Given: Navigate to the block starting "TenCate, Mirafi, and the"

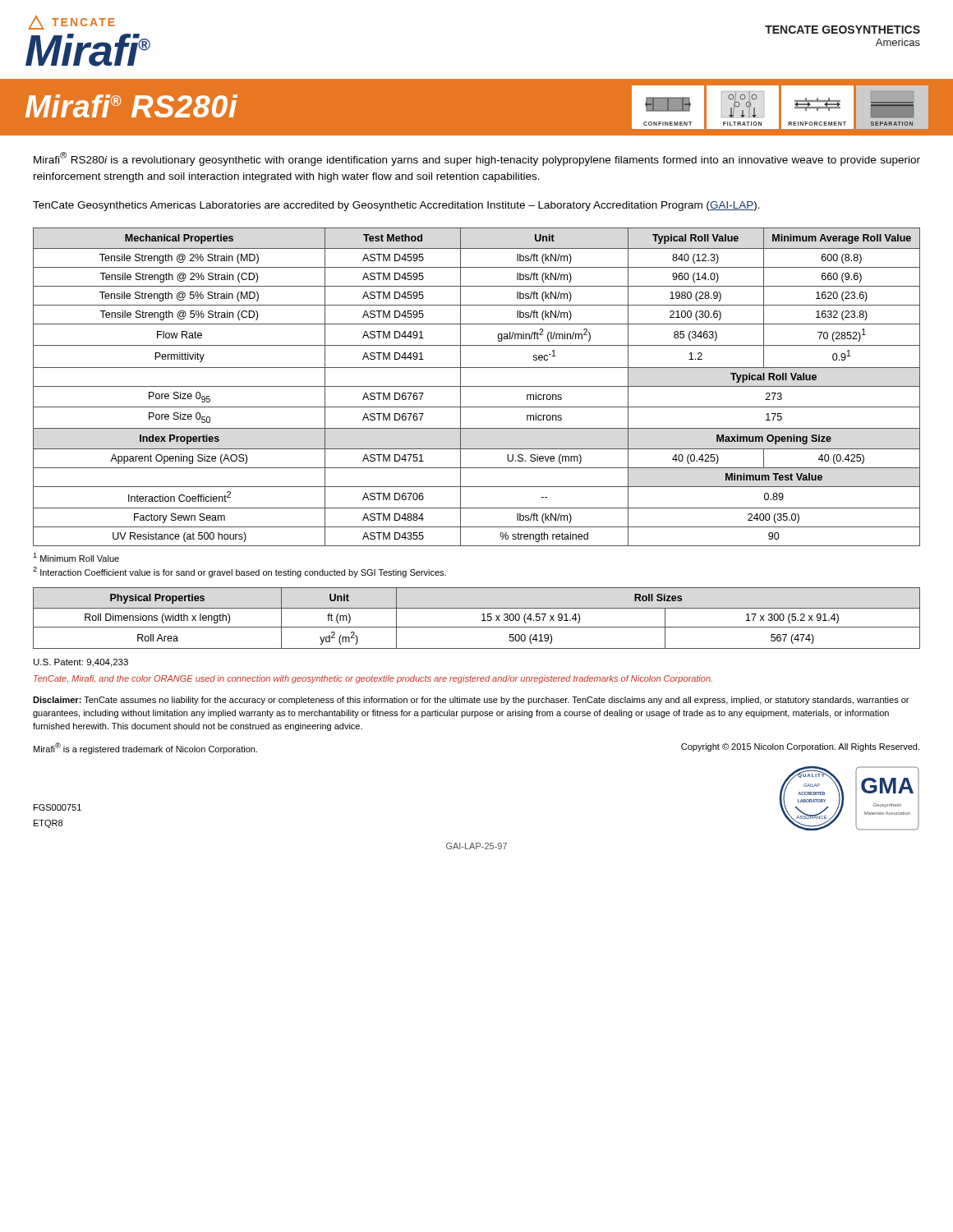Looking at the screenshot, I should pos(373,679).
